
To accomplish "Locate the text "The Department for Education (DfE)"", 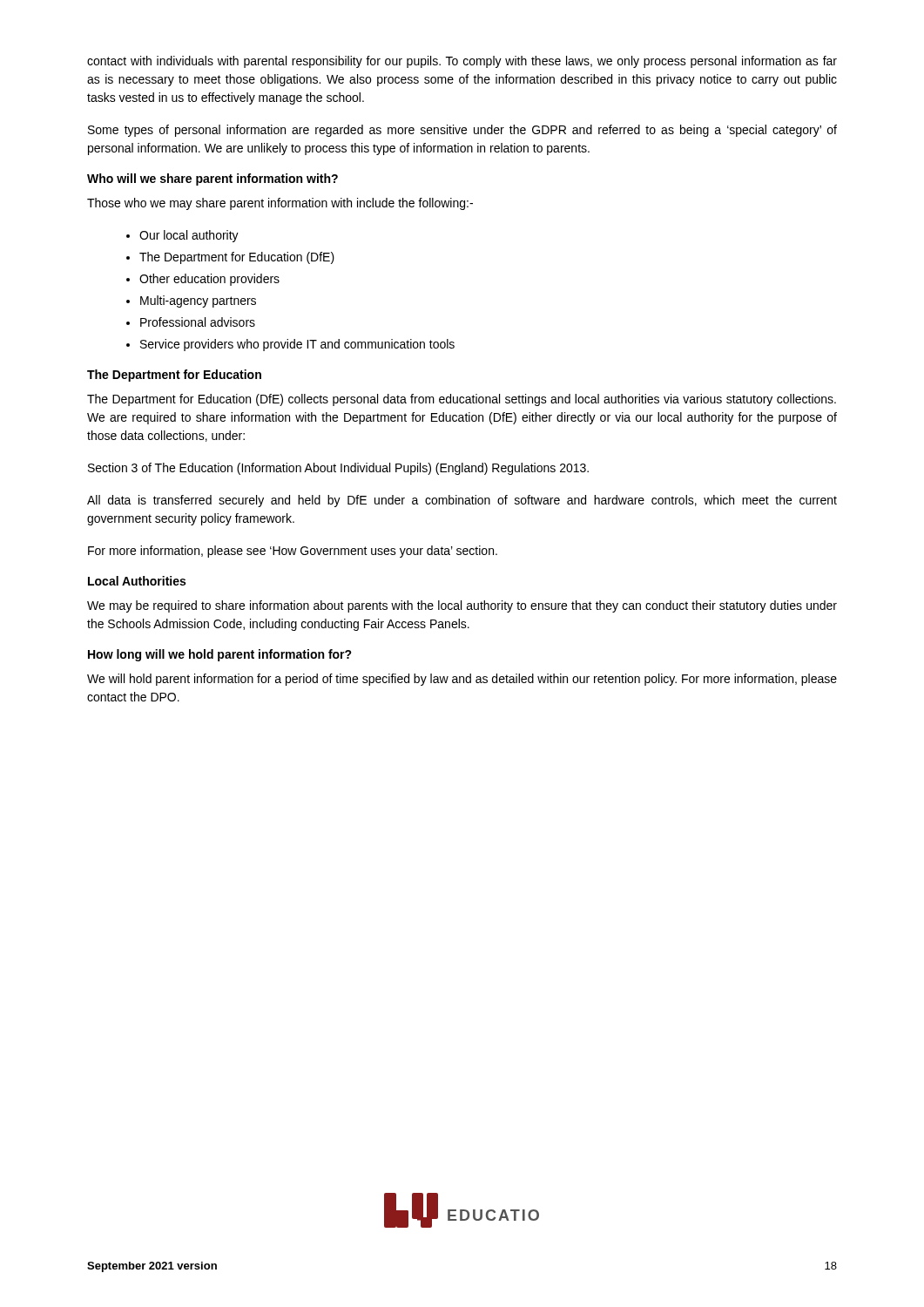I will tap(237, 257).
